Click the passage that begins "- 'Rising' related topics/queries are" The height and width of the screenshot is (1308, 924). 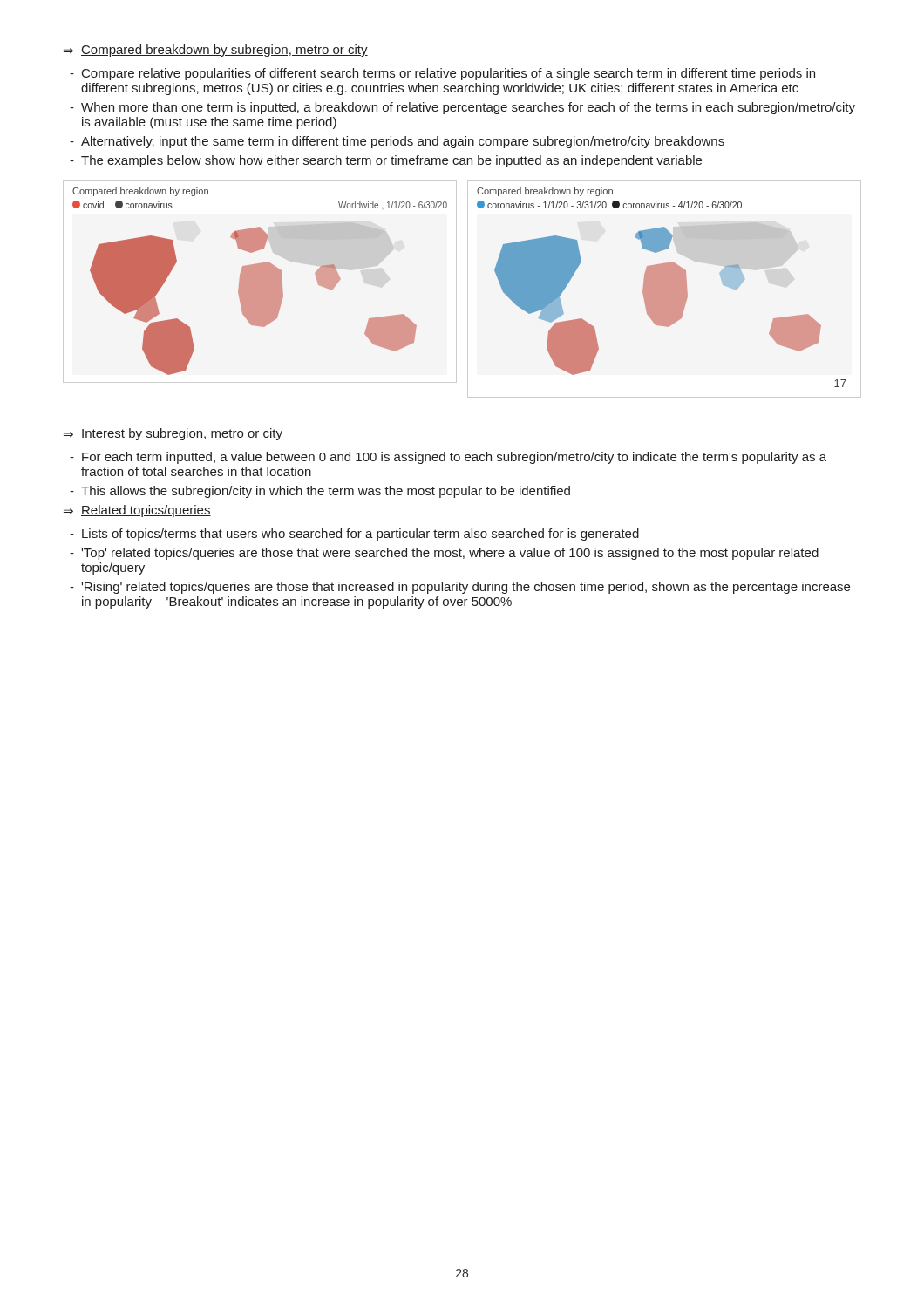tap(466, 594)
